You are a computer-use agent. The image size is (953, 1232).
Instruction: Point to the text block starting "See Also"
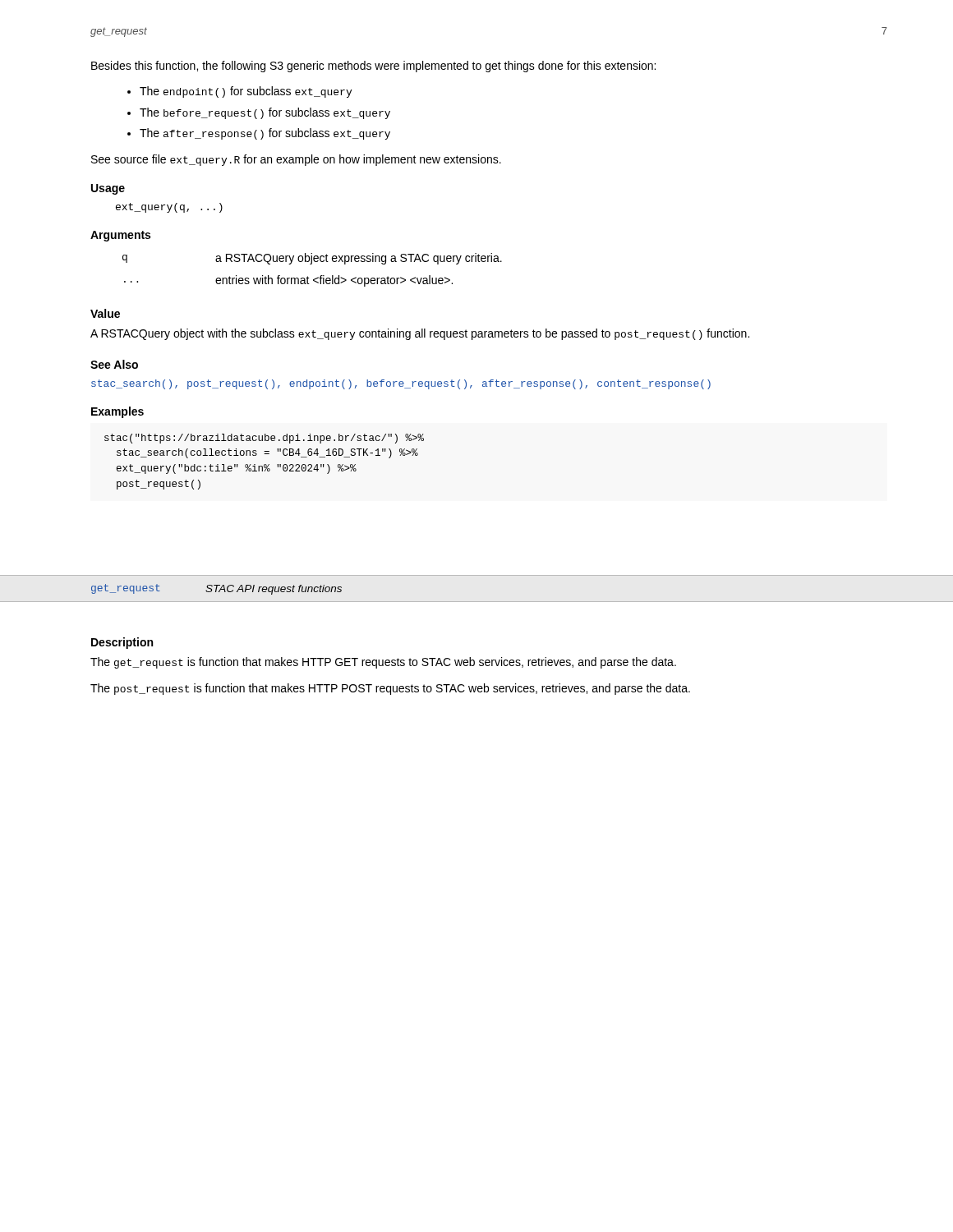tap(114, 364)
